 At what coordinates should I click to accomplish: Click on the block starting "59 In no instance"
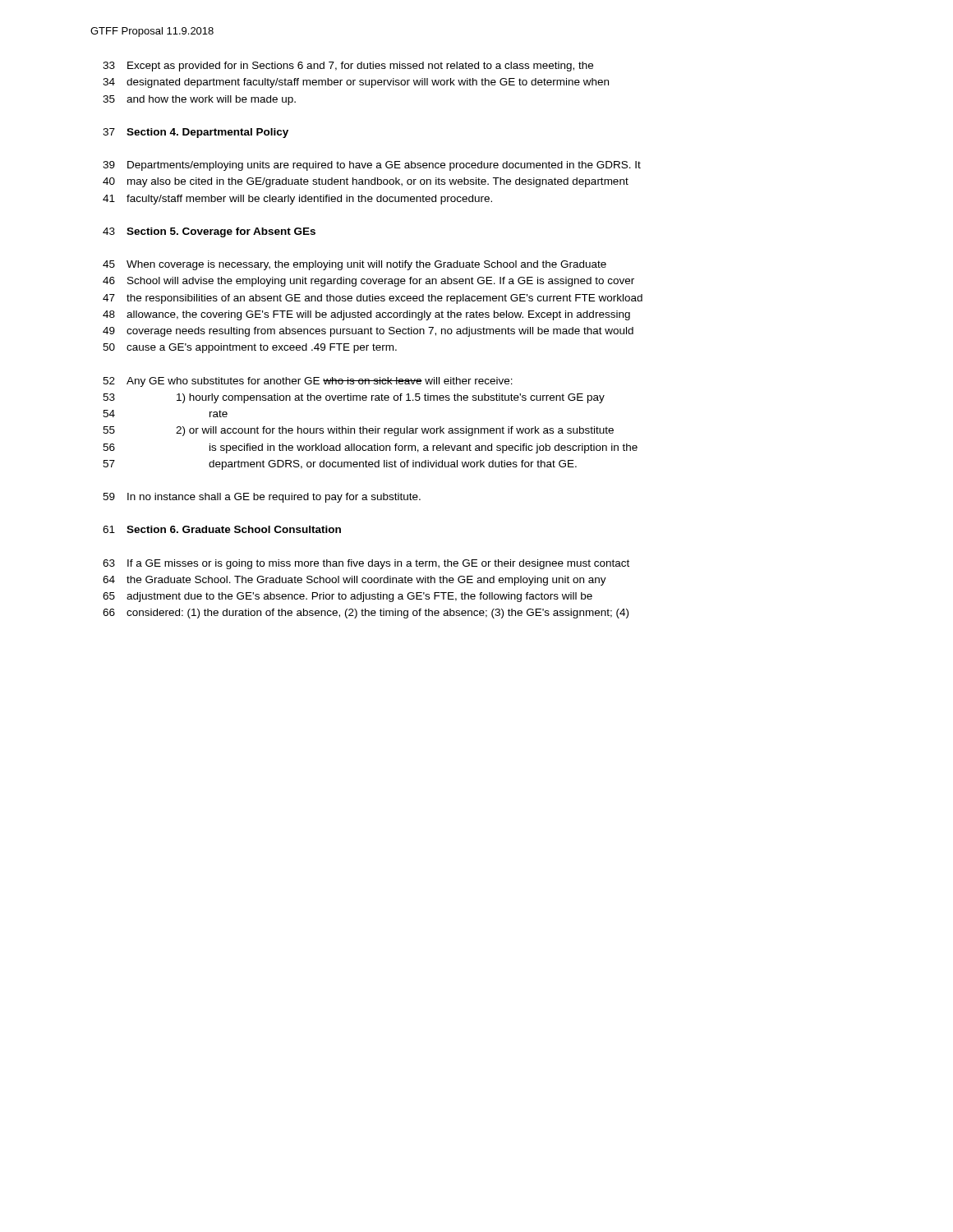(x=262, y=498)
